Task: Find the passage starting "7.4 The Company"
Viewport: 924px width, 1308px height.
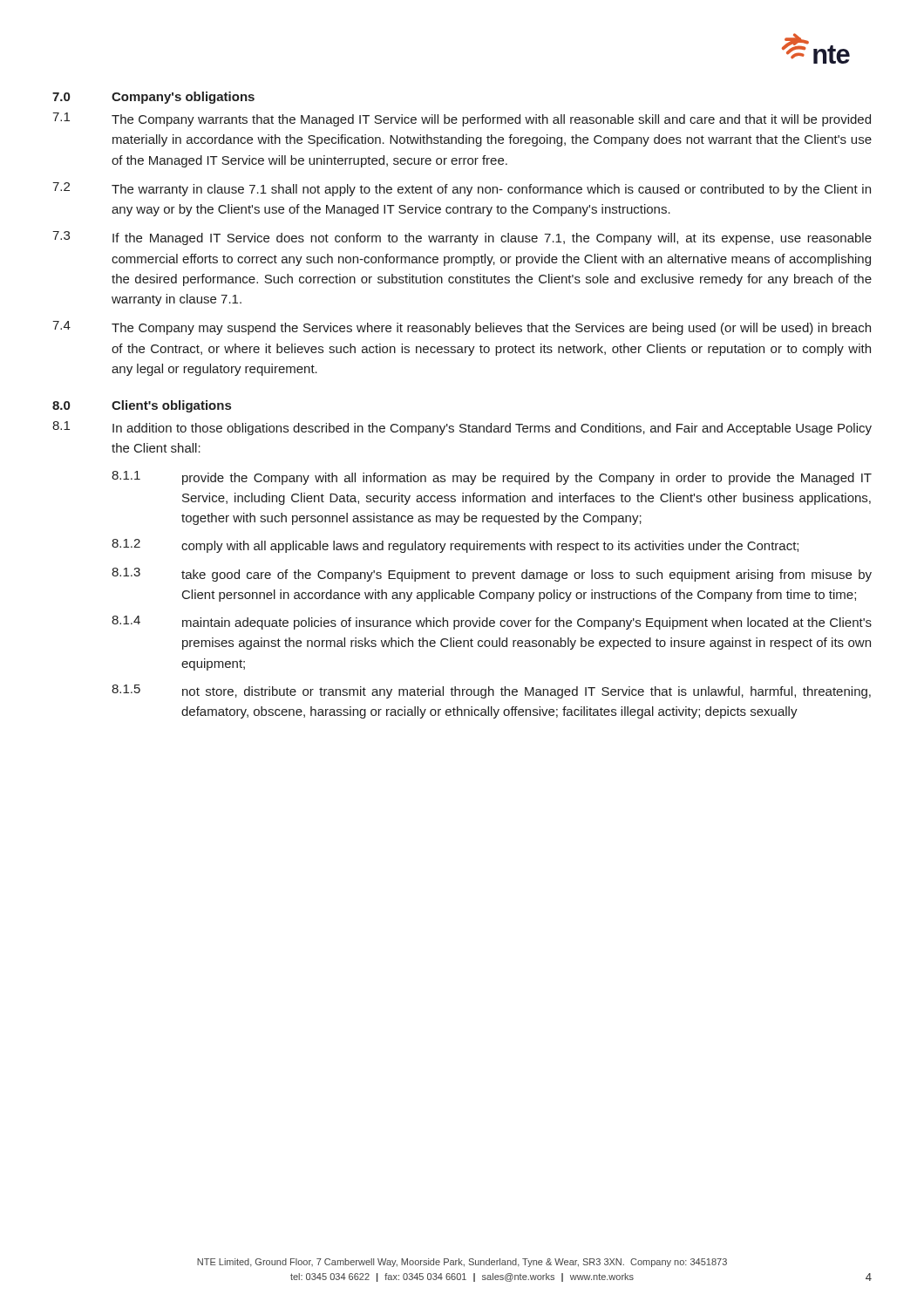Action: (x=462, y=348)
